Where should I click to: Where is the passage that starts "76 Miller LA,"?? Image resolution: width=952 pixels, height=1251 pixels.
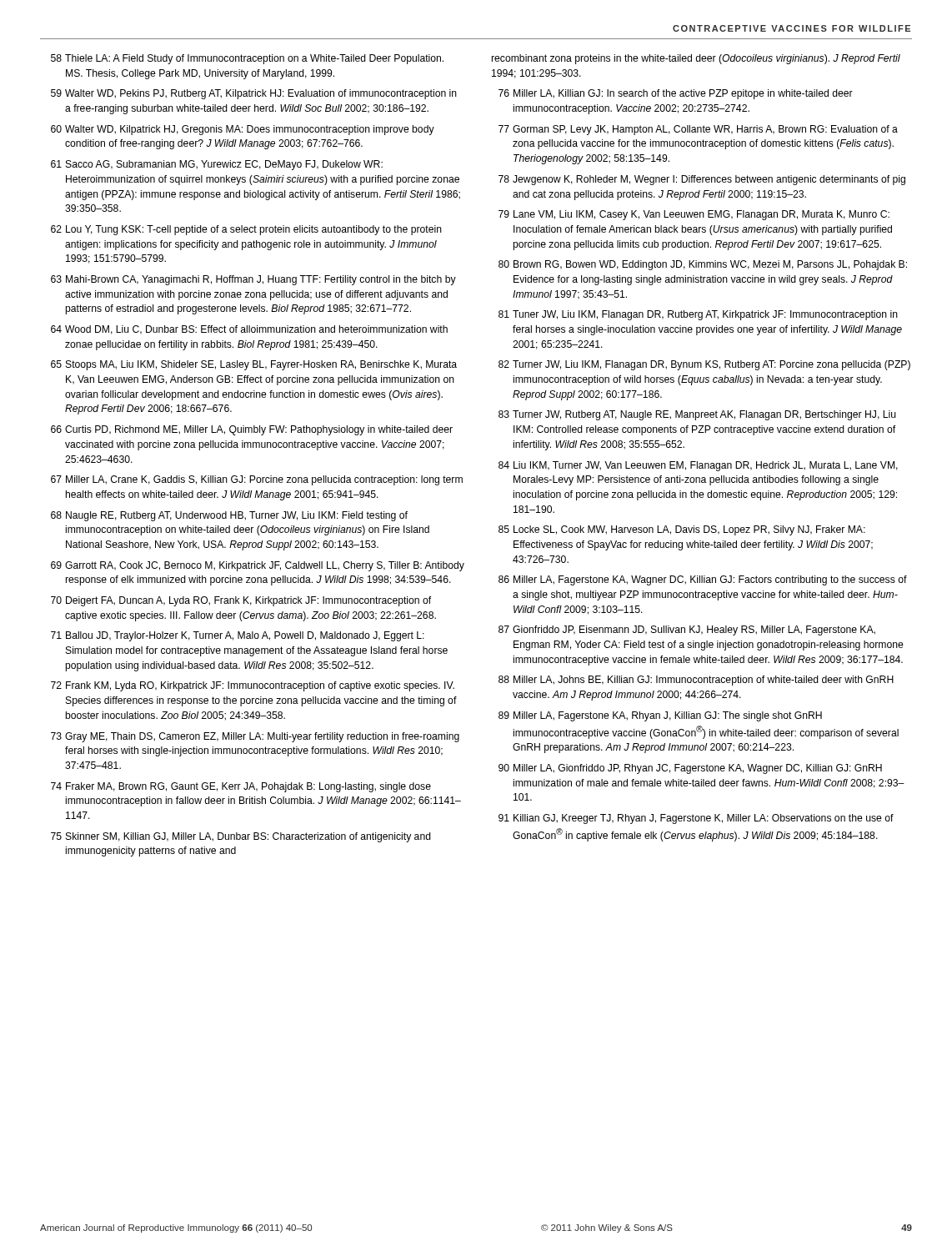700,102
